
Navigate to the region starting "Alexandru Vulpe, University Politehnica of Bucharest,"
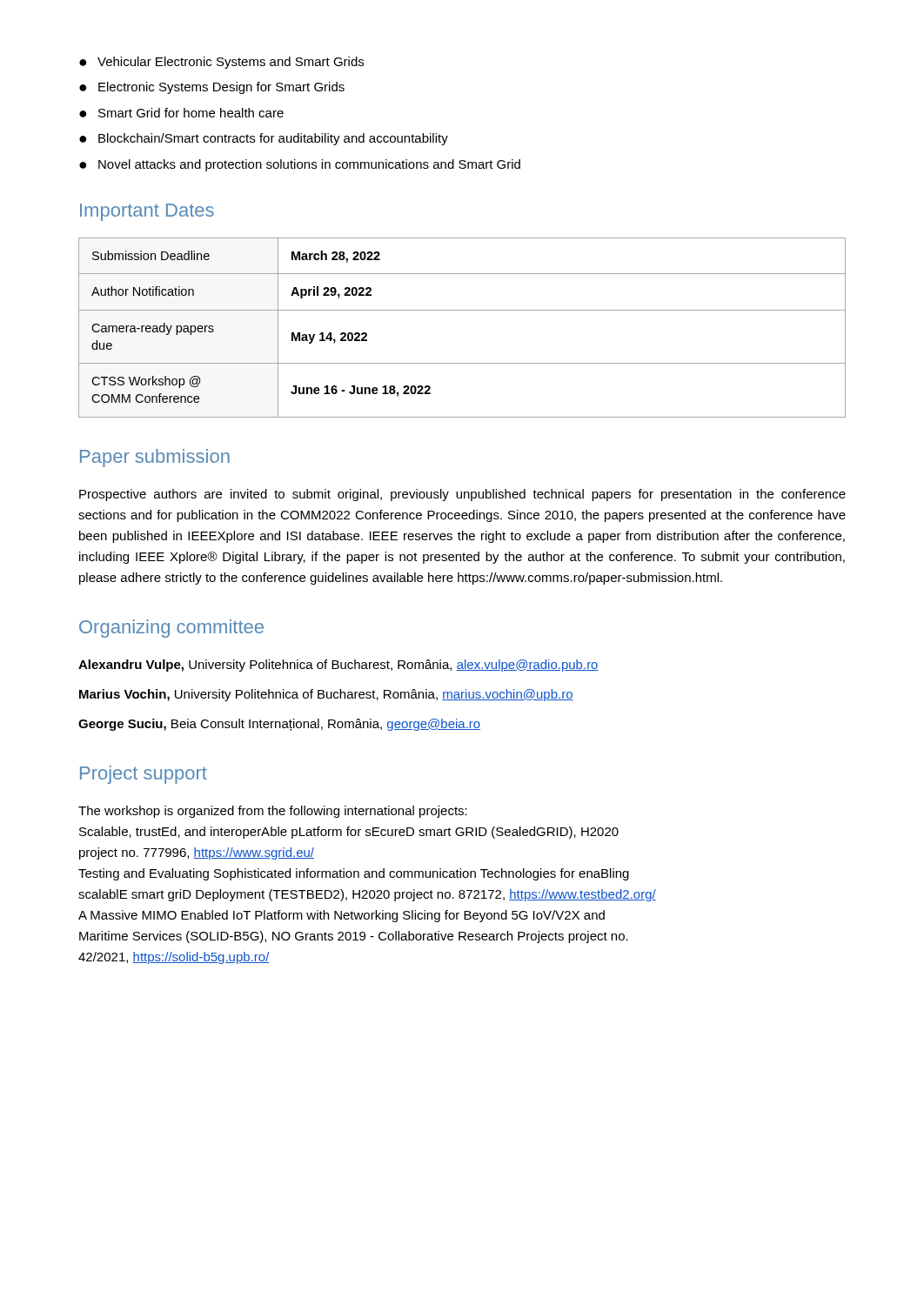[338, 664]
